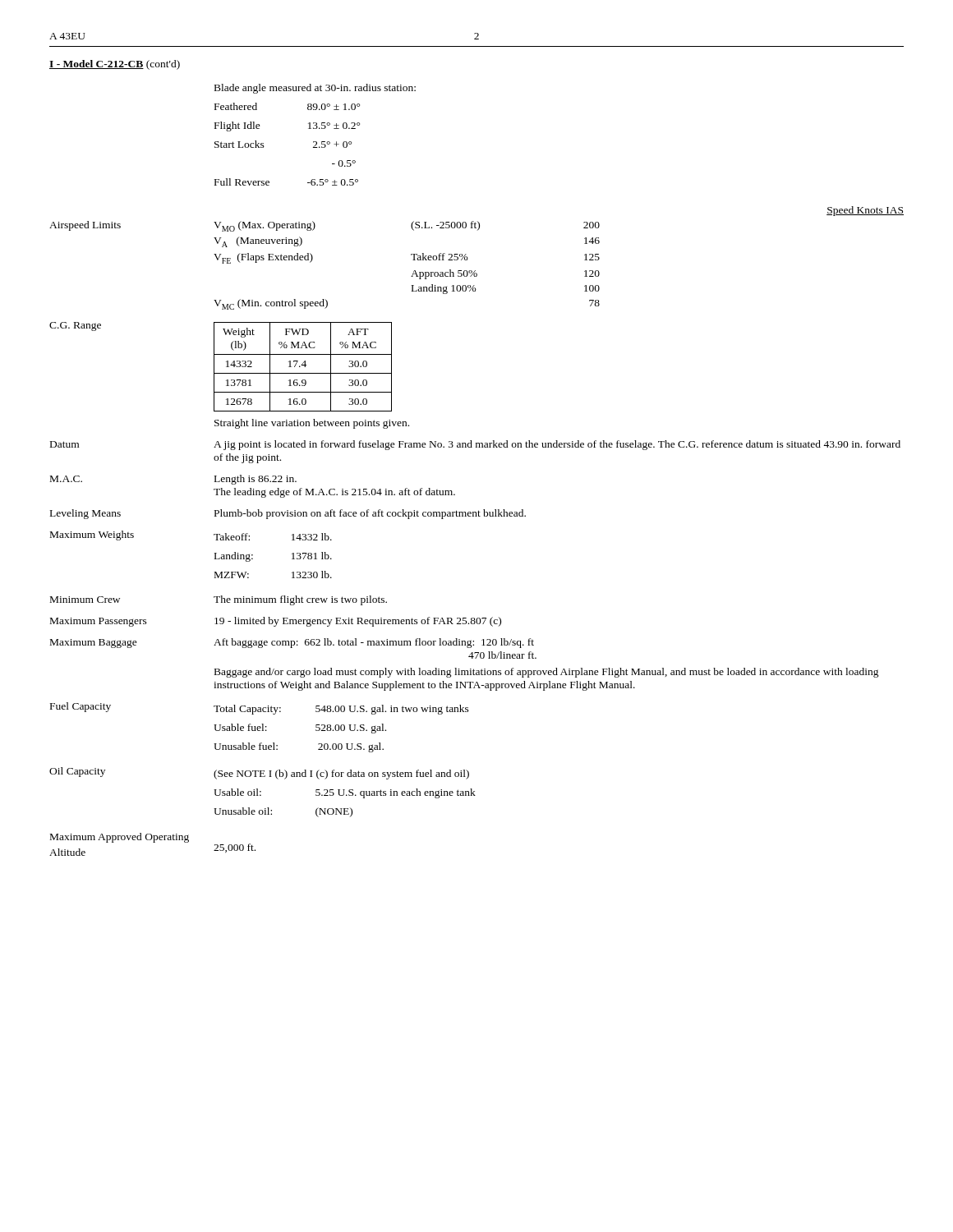The width and height of the screenshot is (953, 1232).
Task: Select the block starting "Baggage and/or cargo load must comply"
Action: pyautogui.click(x=476, y=679)
